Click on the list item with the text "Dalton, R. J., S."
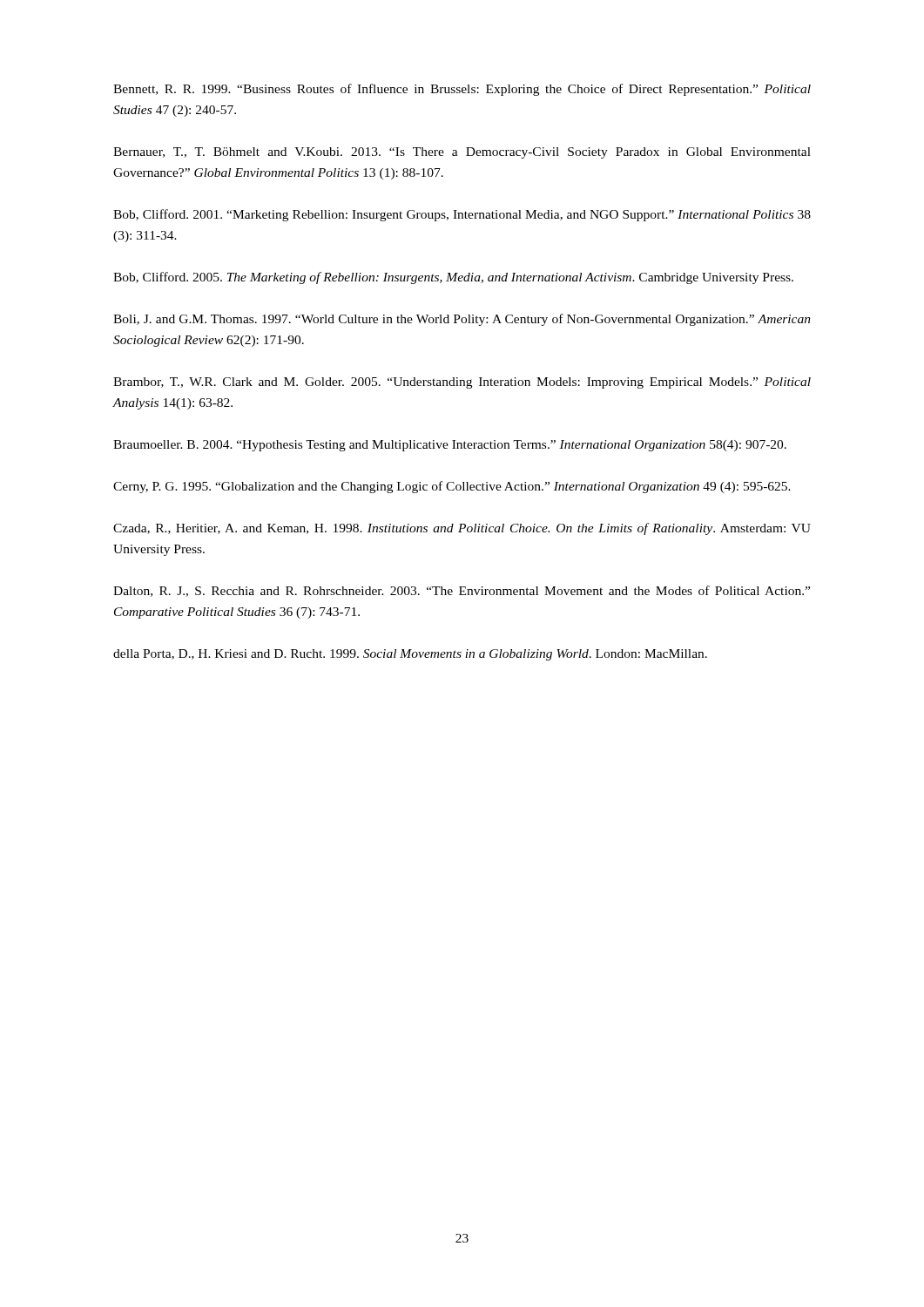The width and height of the screenshot is (924, 1307). pos(462,601)
